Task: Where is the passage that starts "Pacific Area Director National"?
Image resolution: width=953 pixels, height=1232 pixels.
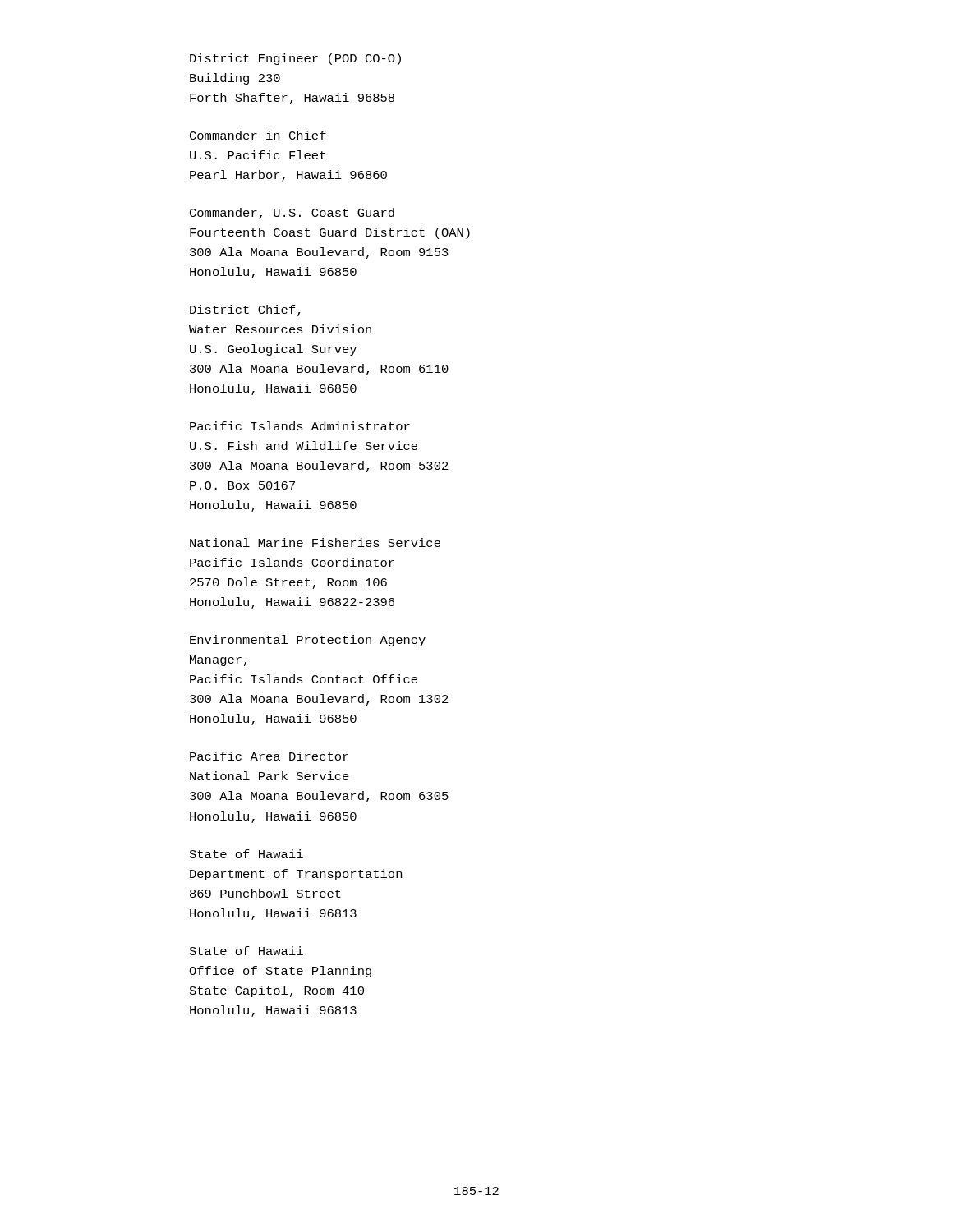Action: (319, 787)
